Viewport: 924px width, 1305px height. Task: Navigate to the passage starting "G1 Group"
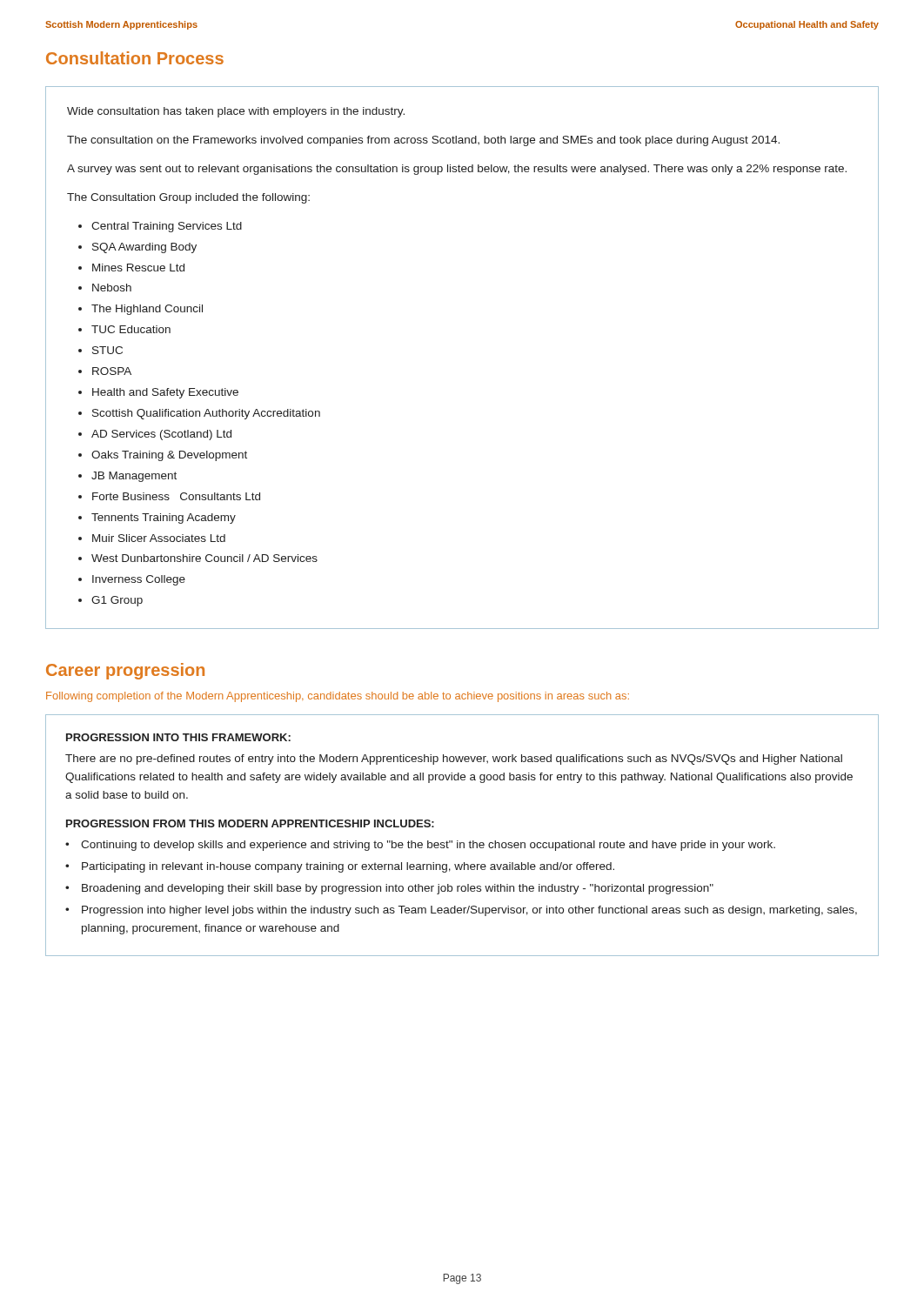(x=117, y=600)
